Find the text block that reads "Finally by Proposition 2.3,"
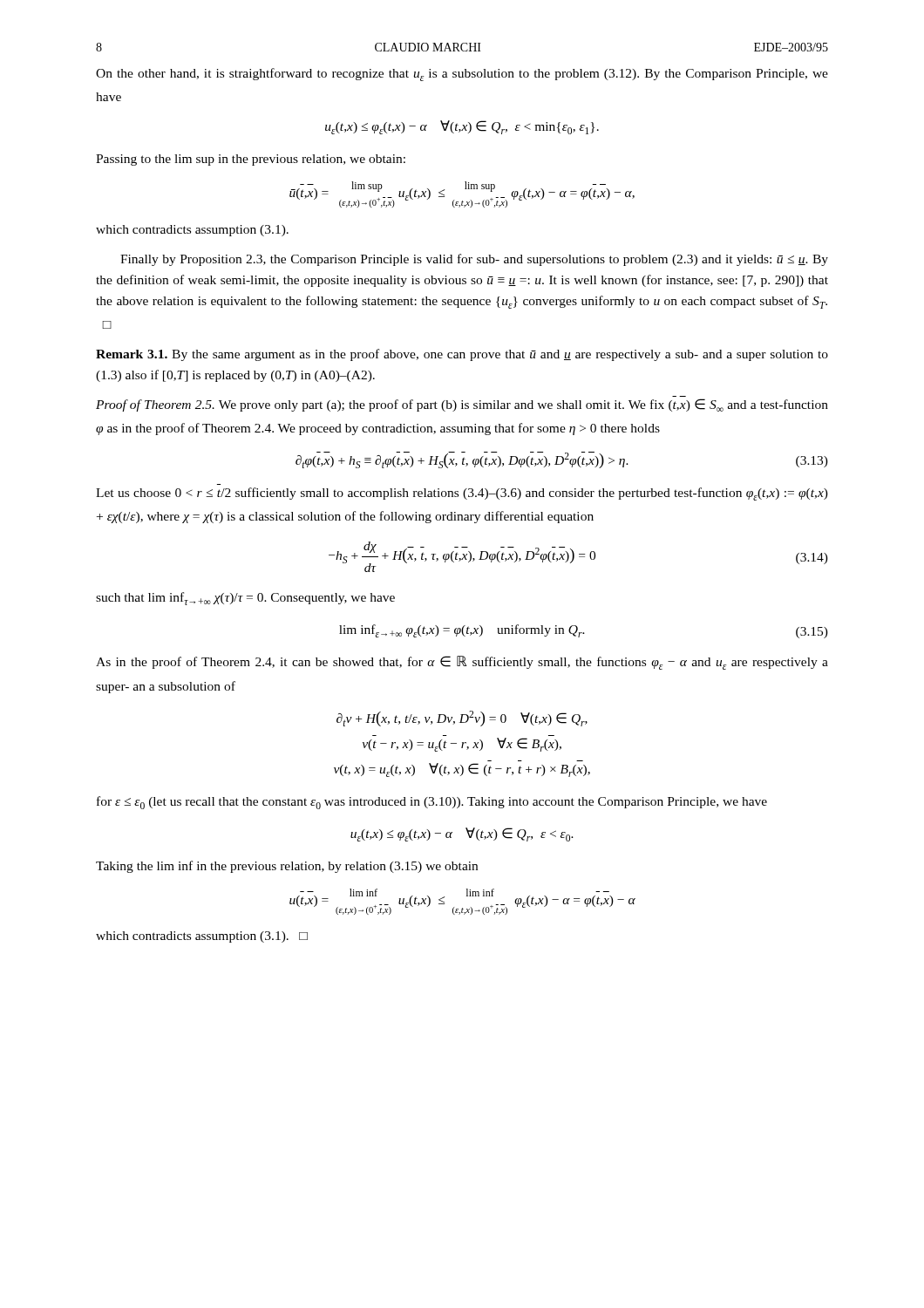This screenshot has height=1308, width=924. pyautogui.click(x=462, y=291)
